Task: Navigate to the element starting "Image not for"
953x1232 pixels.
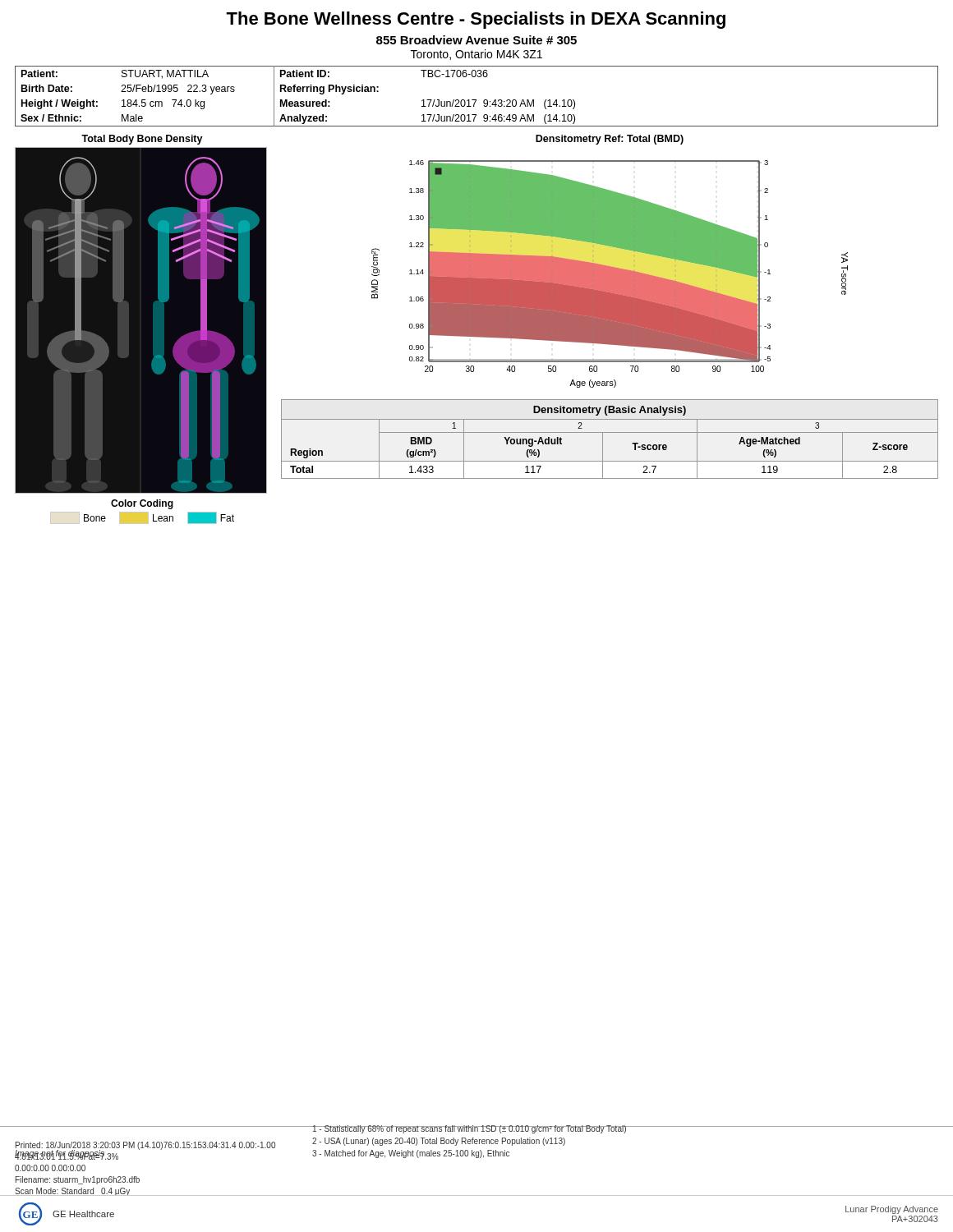Action: 60,1153
